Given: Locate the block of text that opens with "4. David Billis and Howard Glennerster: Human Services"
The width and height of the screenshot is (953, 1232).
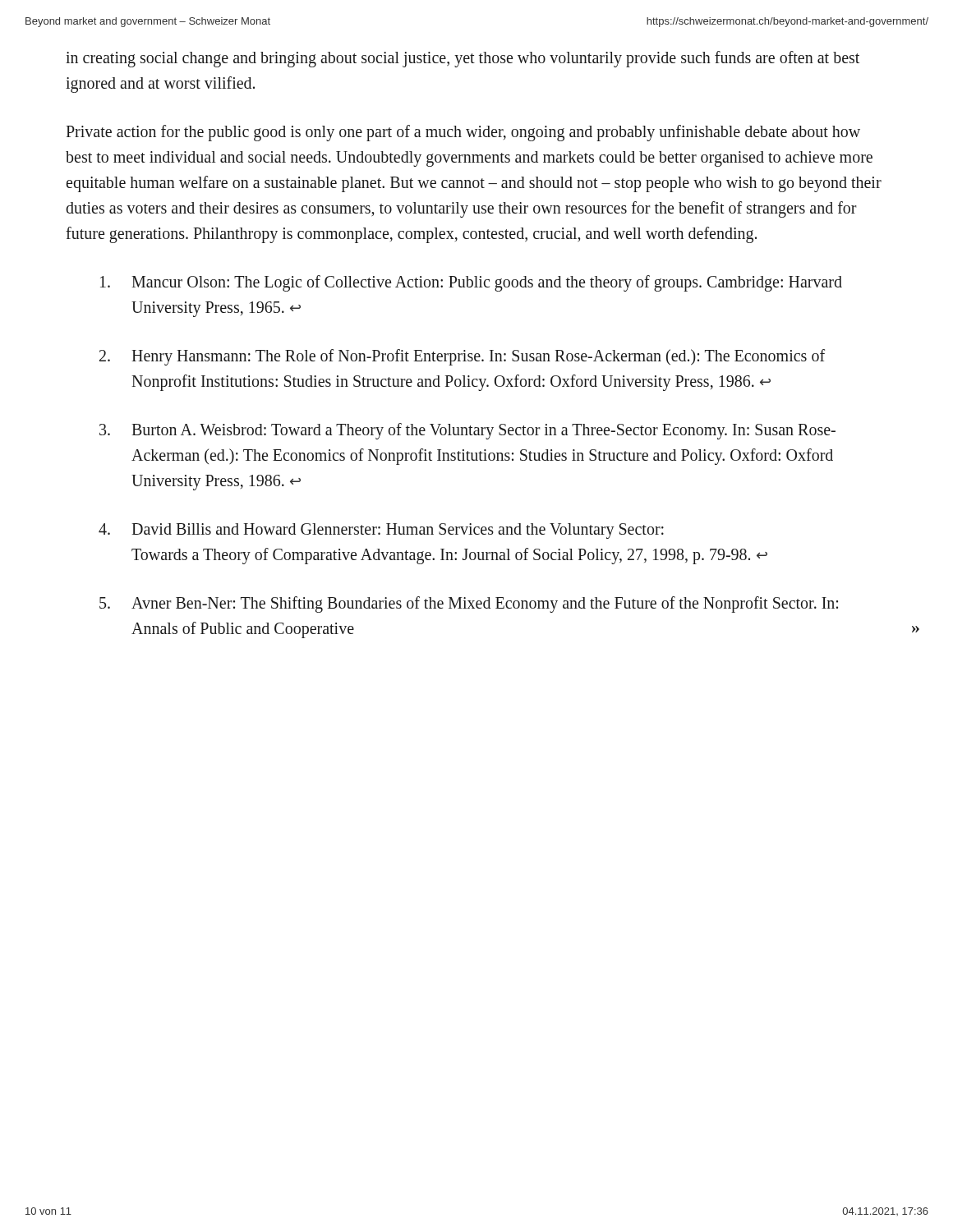Looking at the screenshot, I should [493, 542].
